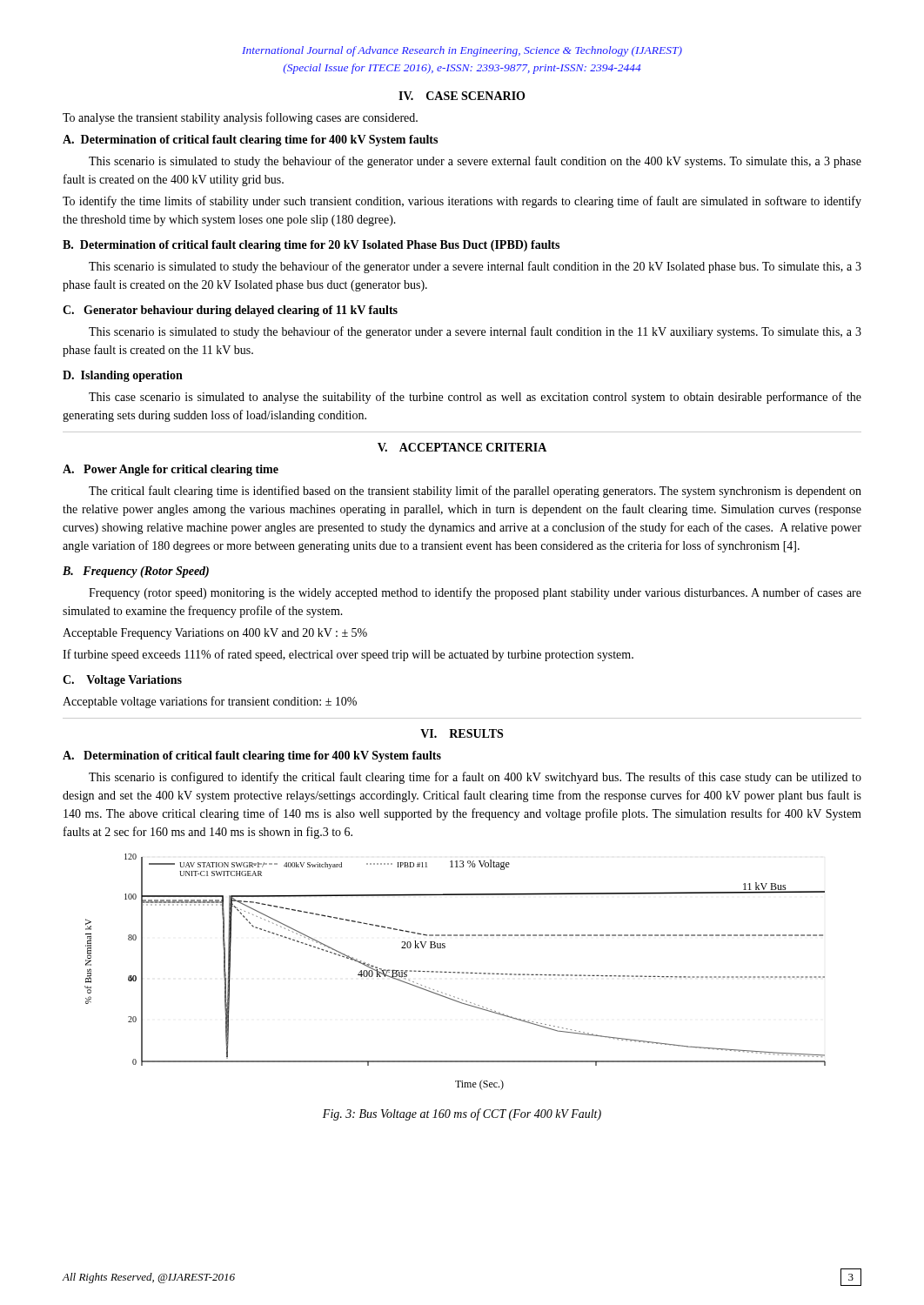Click where it says "VI. RESULTS"
The height and width of the screenshot is (1305, 924).
462,733
